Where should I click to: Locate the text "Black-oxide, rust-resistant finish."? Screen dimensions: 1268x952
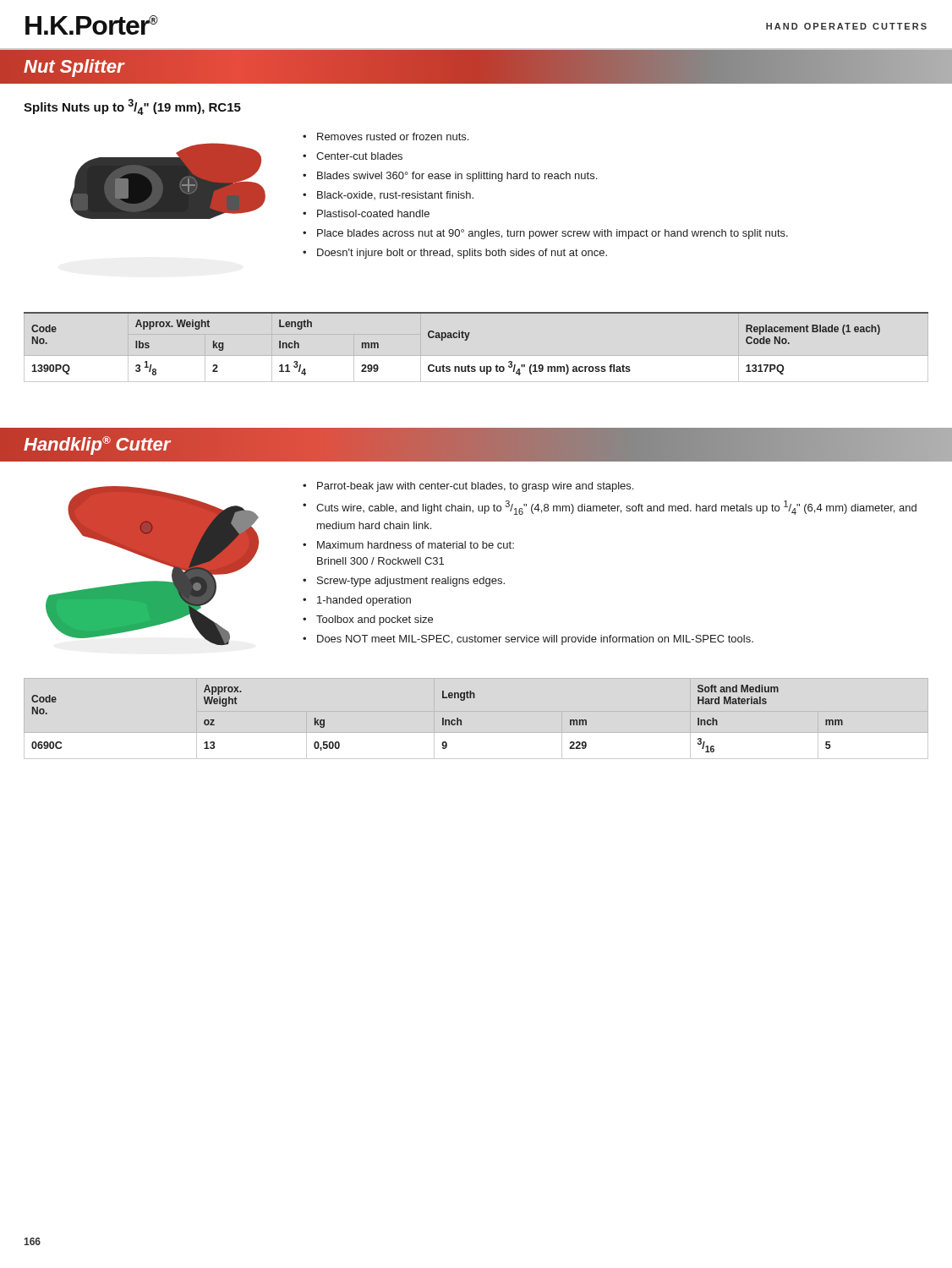coord(395,195)
